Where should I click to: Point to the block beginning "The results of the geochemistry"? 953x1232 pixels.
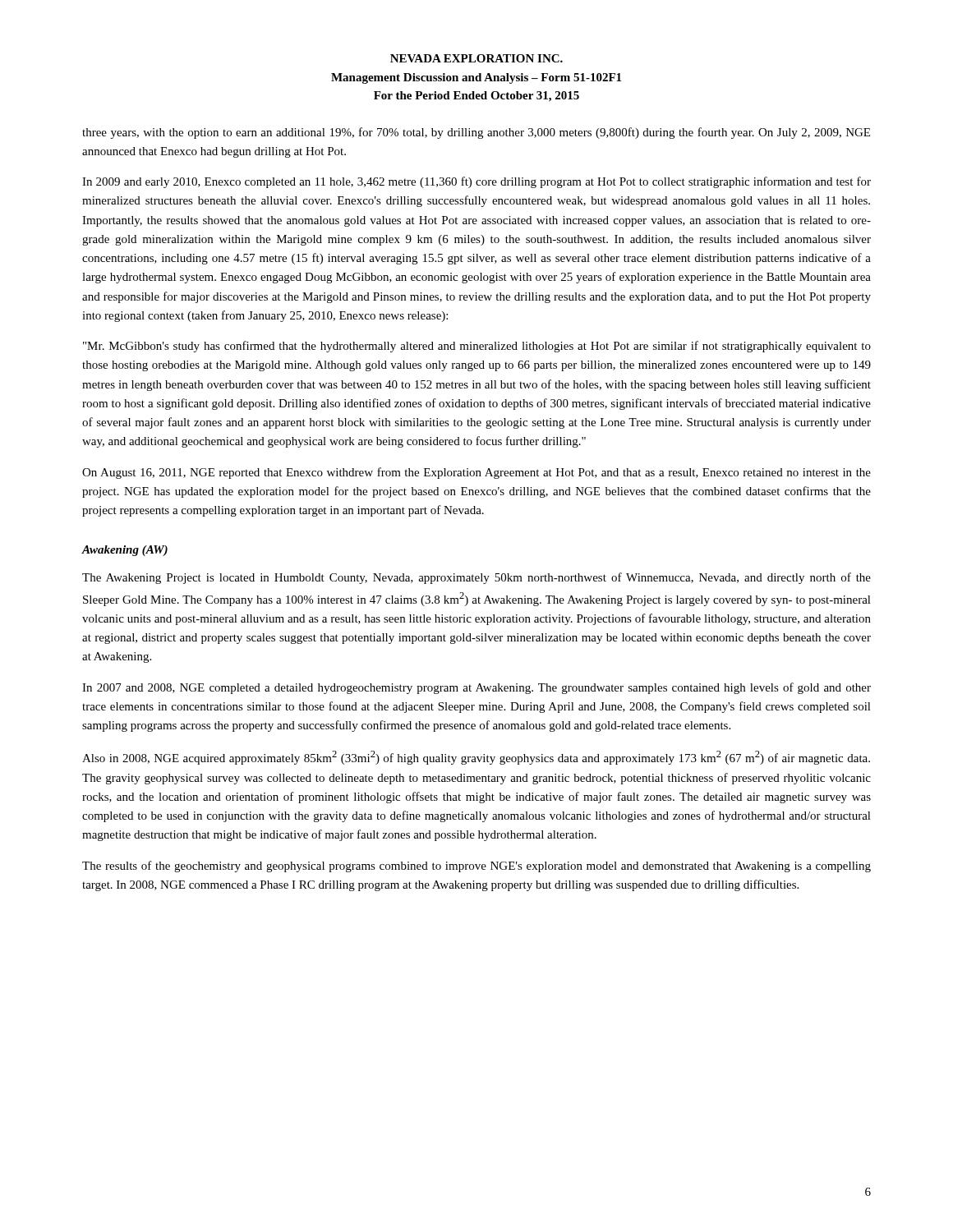(476, 875)
